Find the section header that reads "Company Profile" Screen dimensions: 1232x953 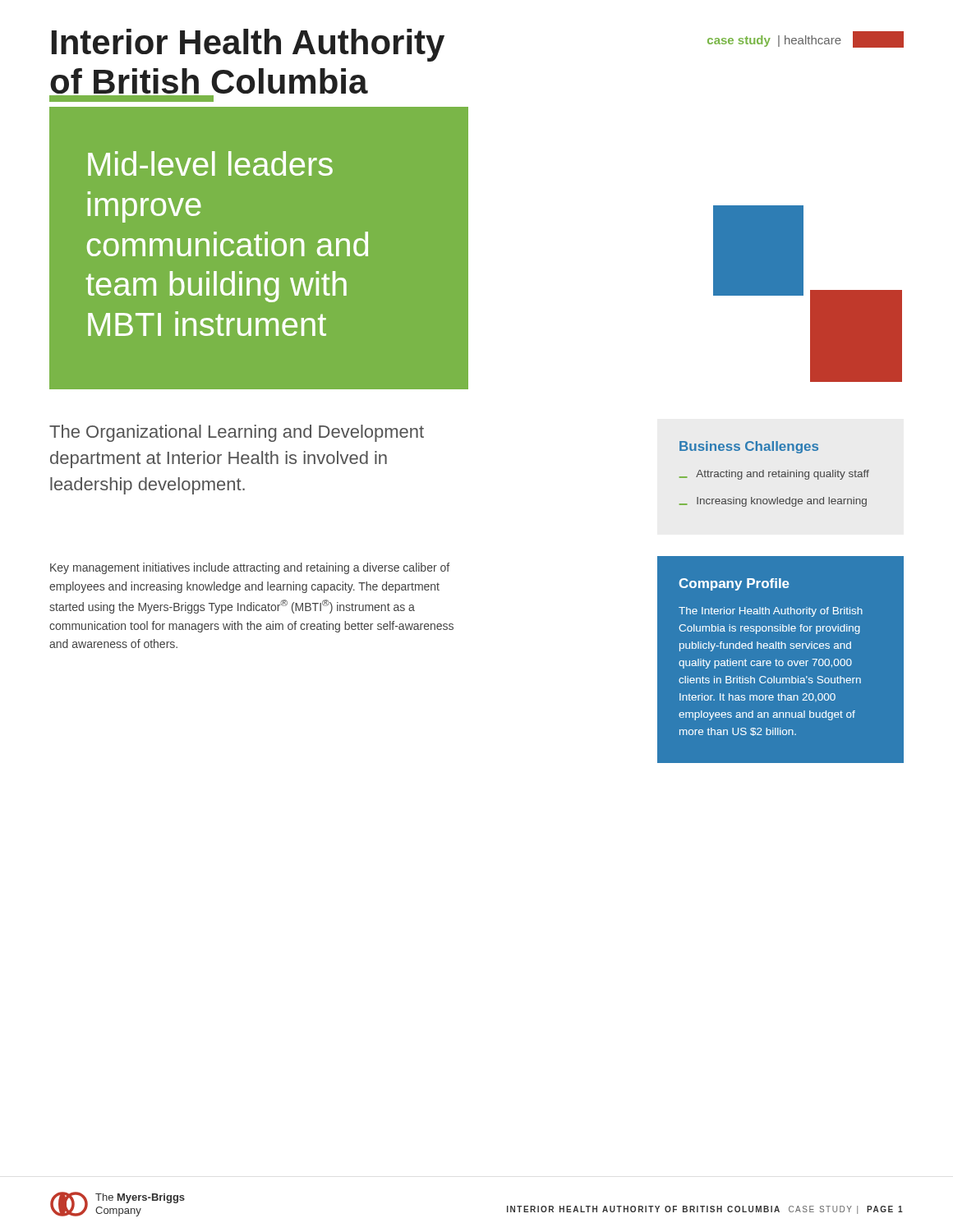[734, 584]
